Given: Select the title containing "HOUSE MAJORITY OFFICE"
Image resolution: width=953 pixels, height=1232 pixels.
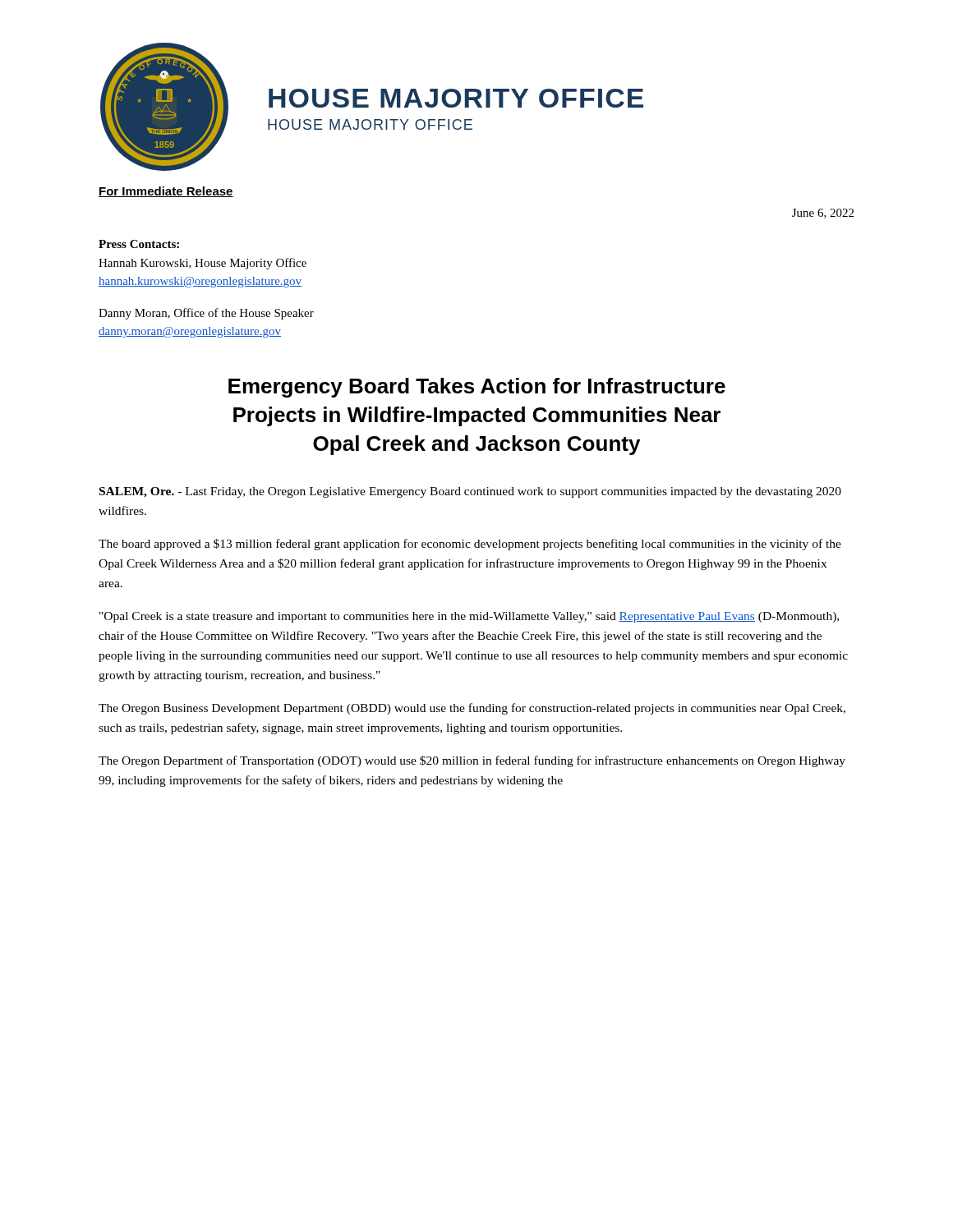Looking at the screenshot, I should coord(456,108).
